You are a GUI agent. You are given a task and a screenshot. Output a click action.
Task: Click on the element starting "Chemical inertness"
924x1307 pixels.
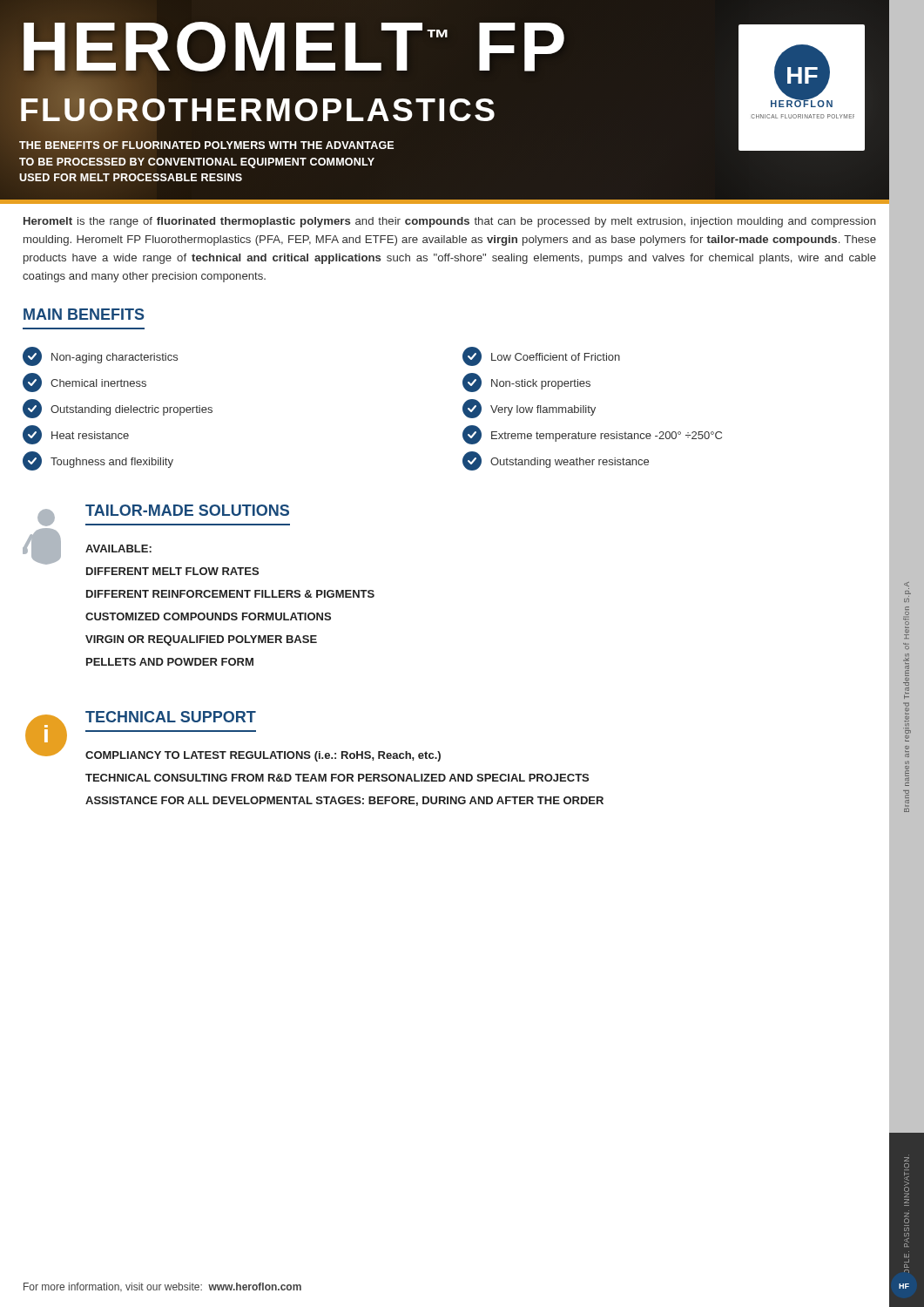(x=85, y=383)
